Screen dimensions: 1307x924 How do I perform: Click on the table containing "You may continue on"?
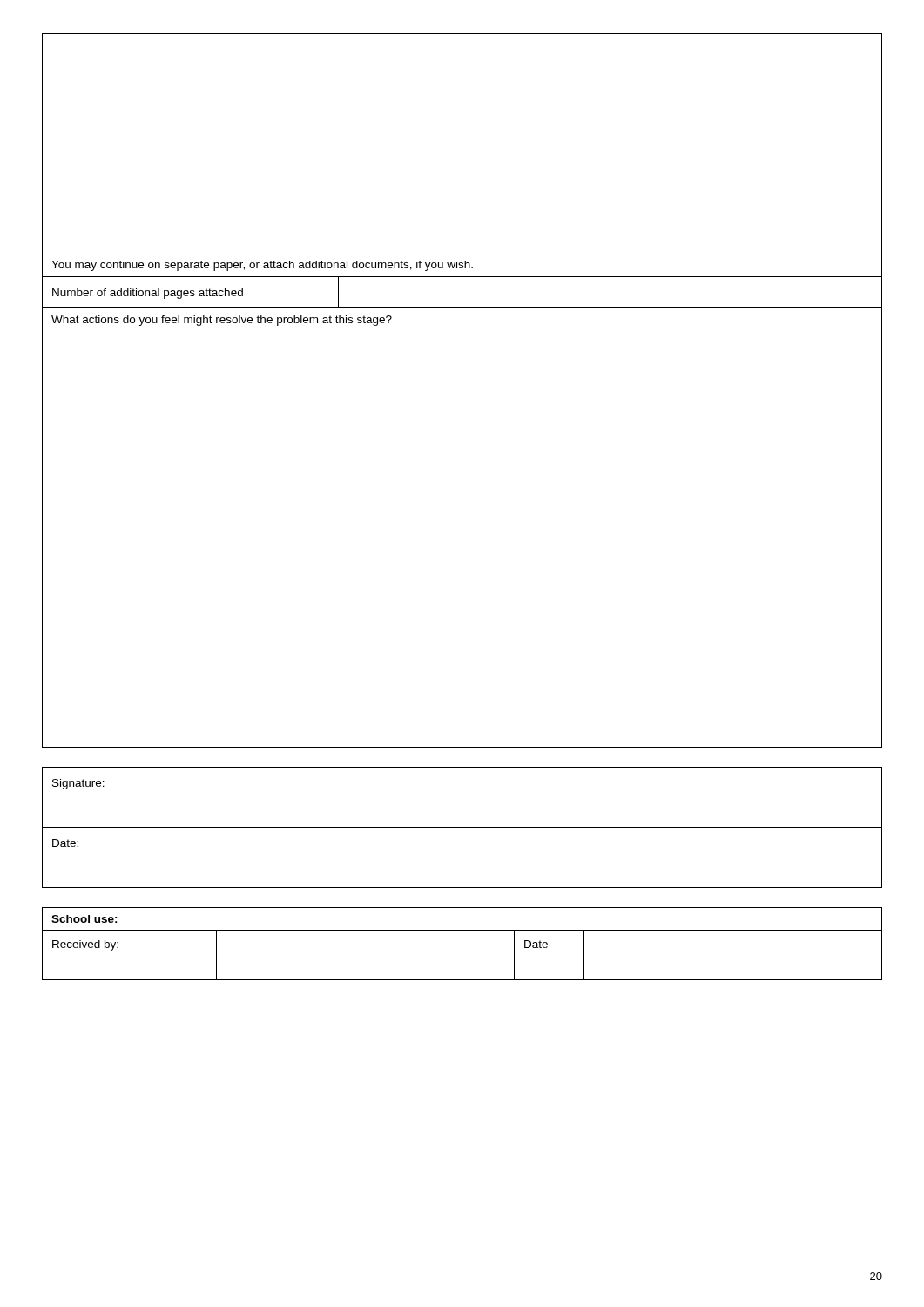(x=462, y=390)
